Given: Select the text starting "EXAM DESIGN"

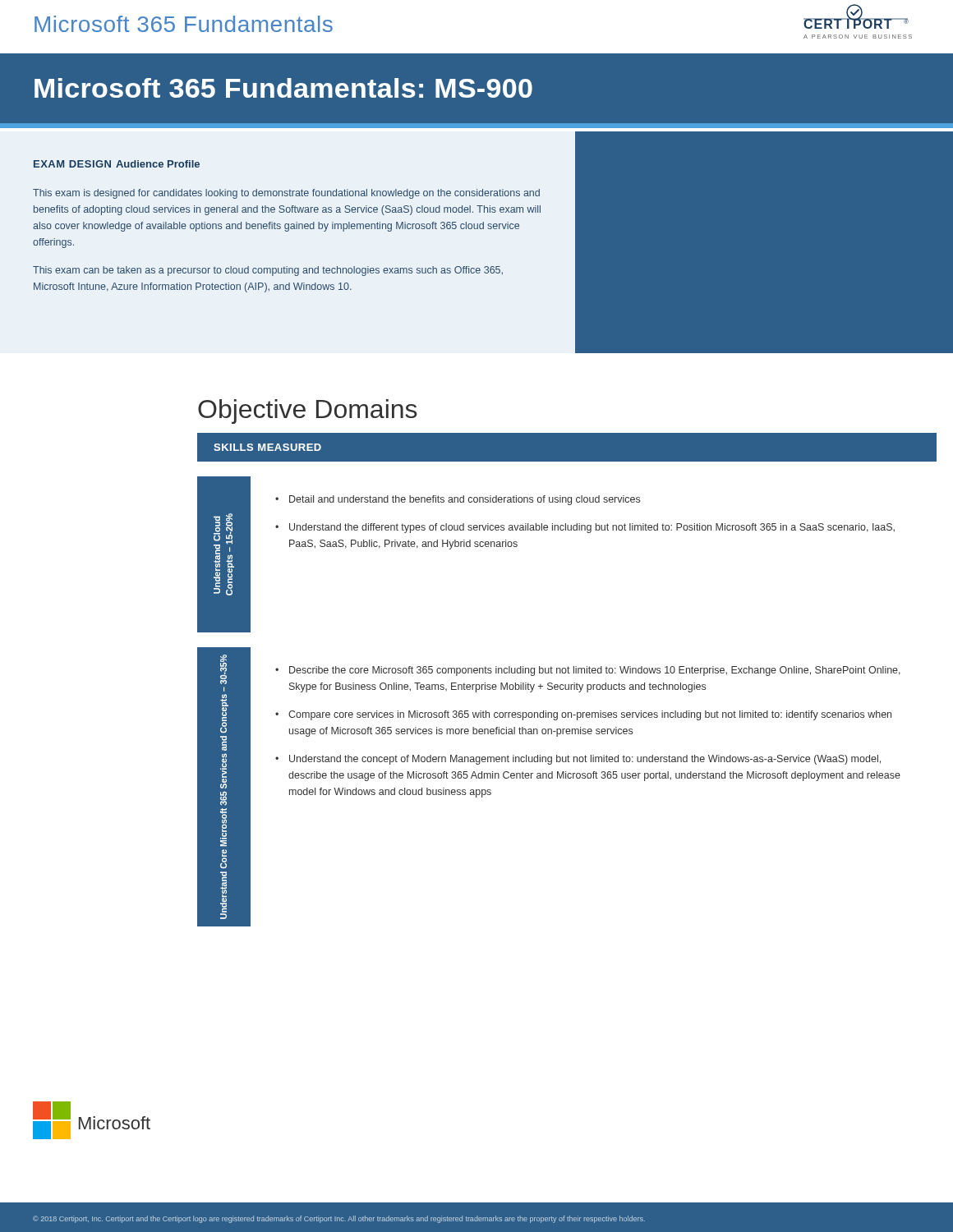Looking at the screenshot, I should (x=73, y=164).
